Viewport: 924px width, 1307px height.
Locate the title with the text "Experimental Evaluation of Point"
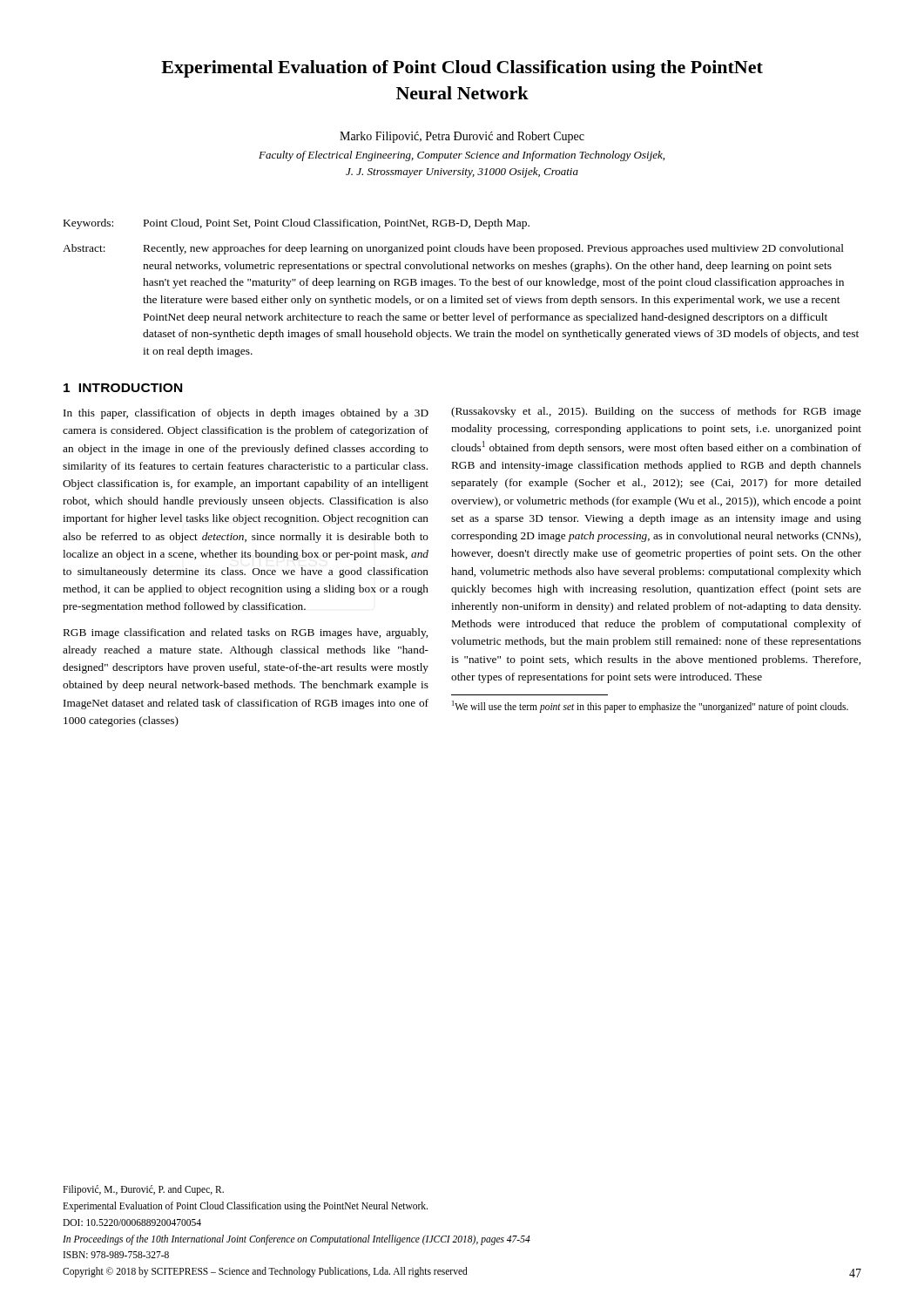(462, 80)
